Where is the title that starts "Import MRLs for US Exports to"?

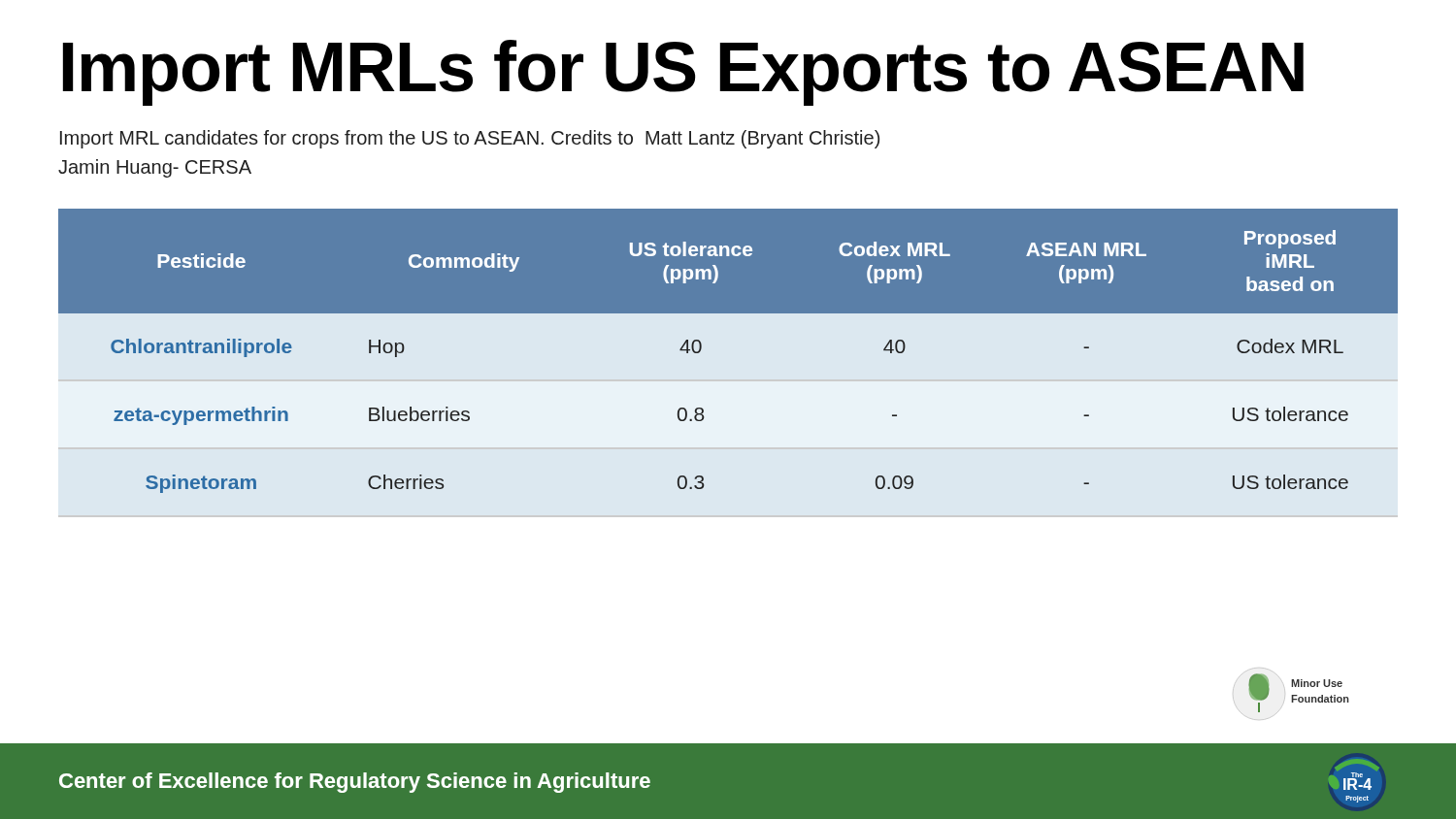[728, 68]
